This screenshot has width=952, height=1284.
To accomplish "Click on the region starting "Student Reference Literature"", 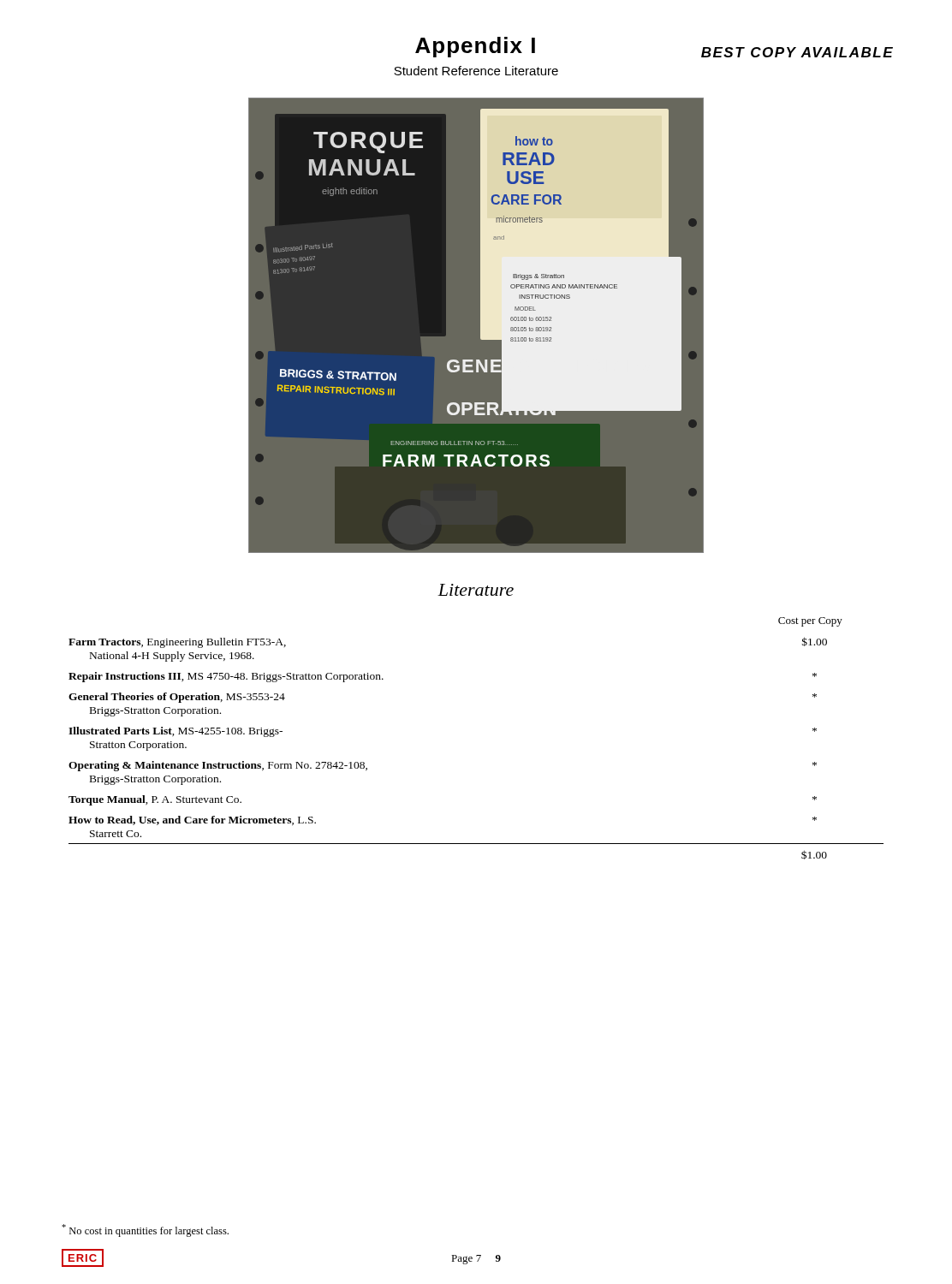I will click(x=476, y=71).
